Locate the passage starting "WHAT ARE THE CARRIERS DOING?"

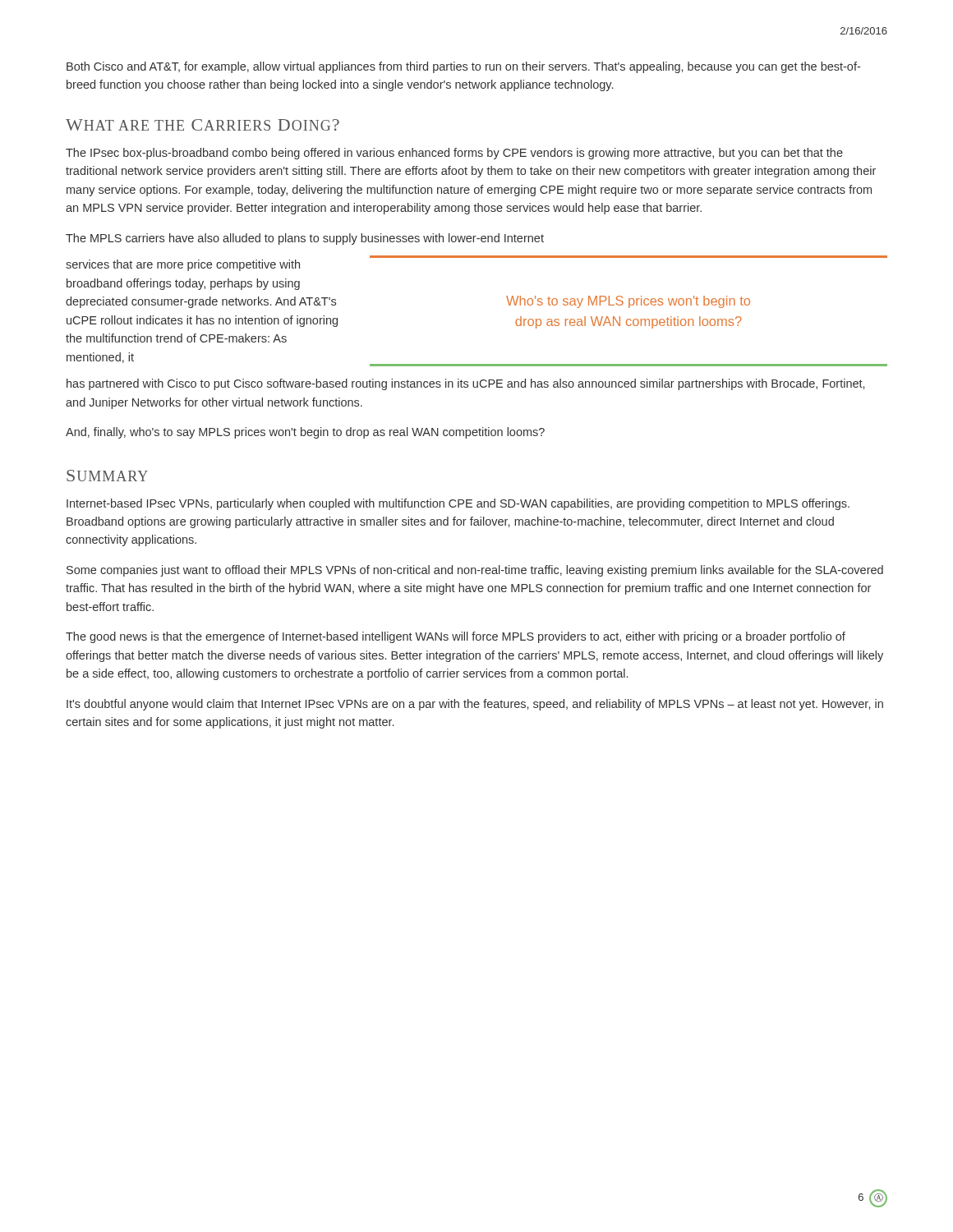pos(203,124)
